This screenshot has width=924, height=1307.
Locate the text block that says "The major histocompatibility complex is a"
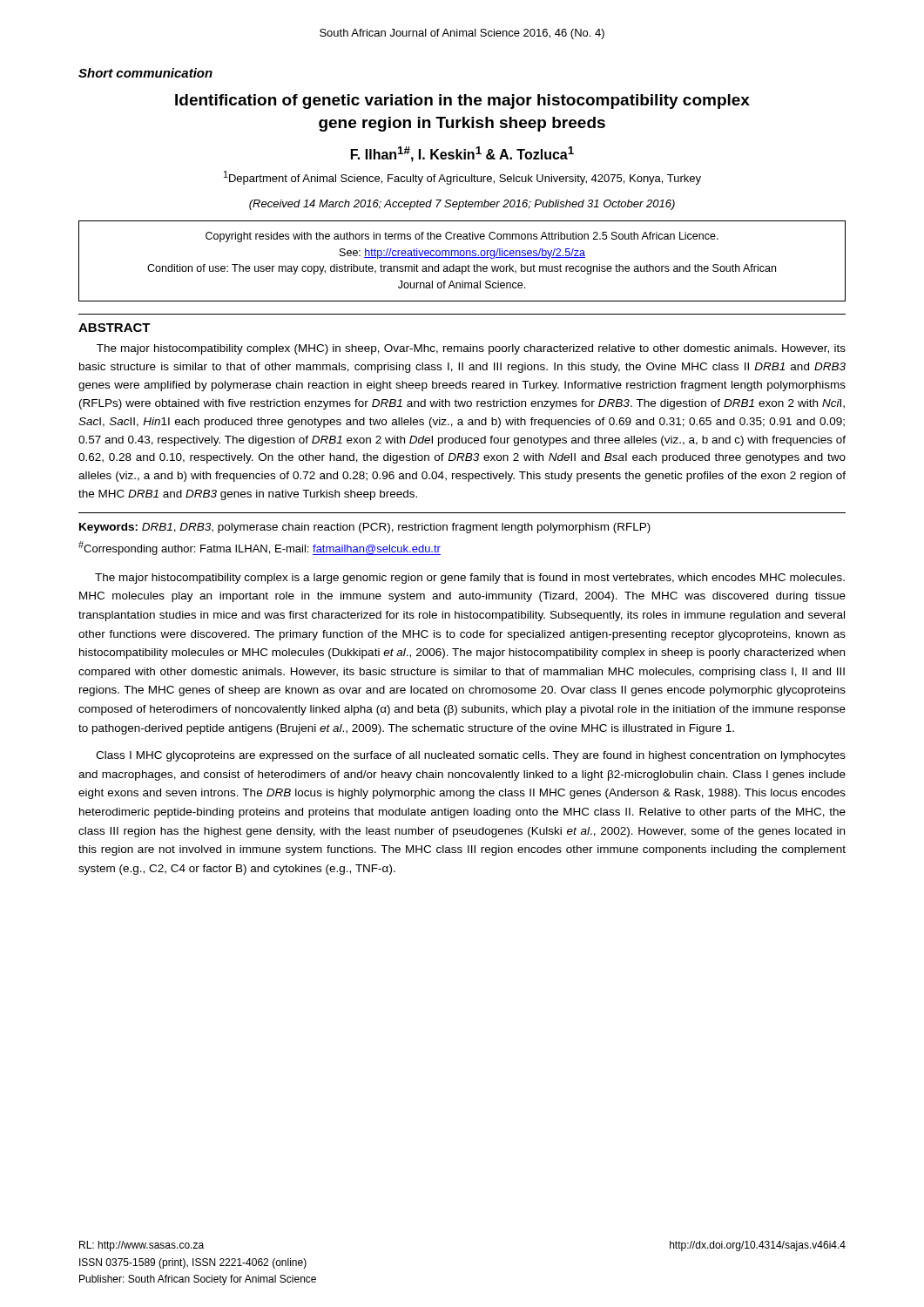click(462, 652)
